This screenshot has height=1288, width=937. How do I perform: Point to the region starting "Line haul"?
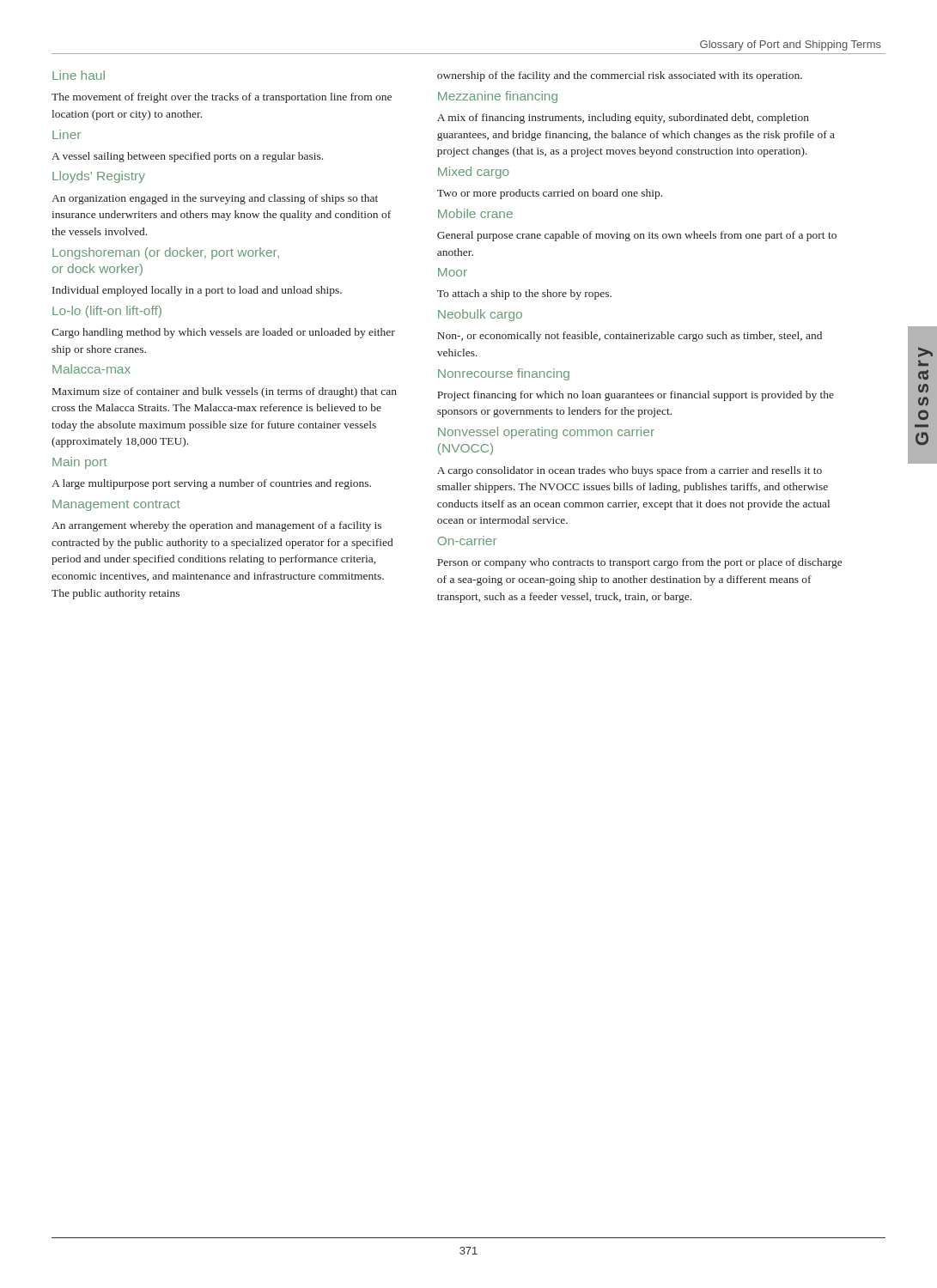coord(79,75)
